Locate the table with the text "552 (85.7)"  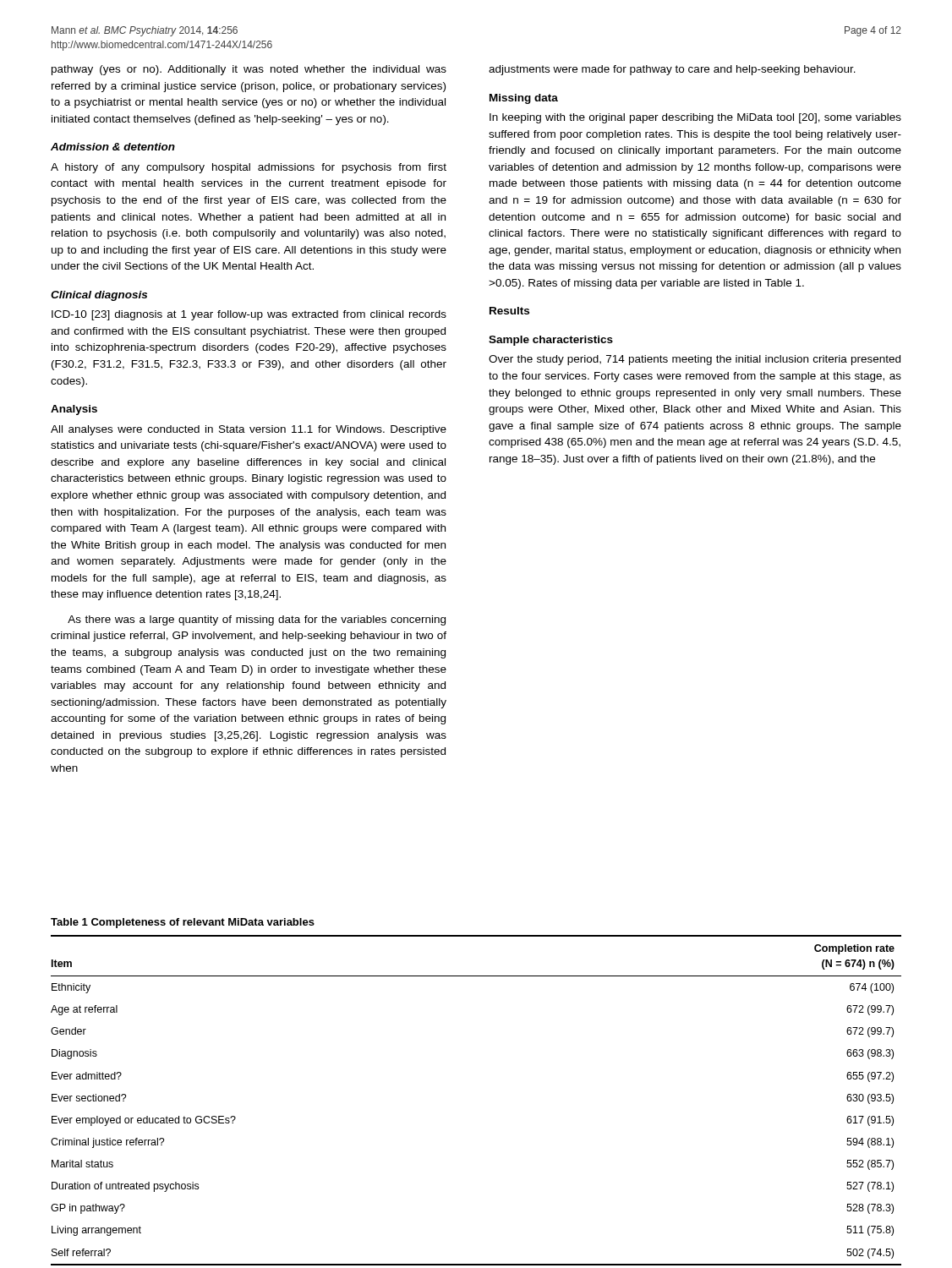[x=476, y=1100]
